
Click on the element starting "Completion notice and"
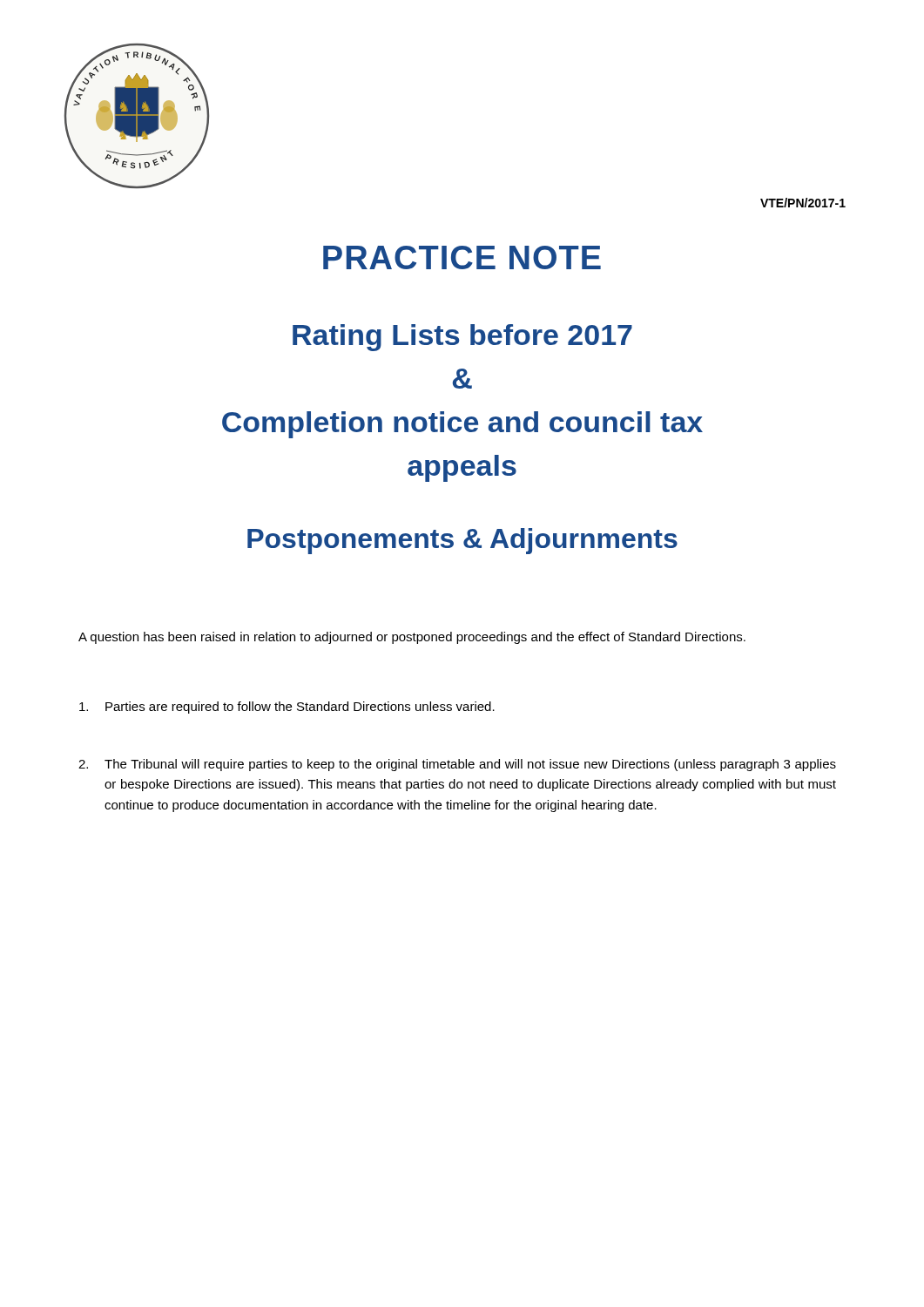pyautogui.click(x=462, y=422)
